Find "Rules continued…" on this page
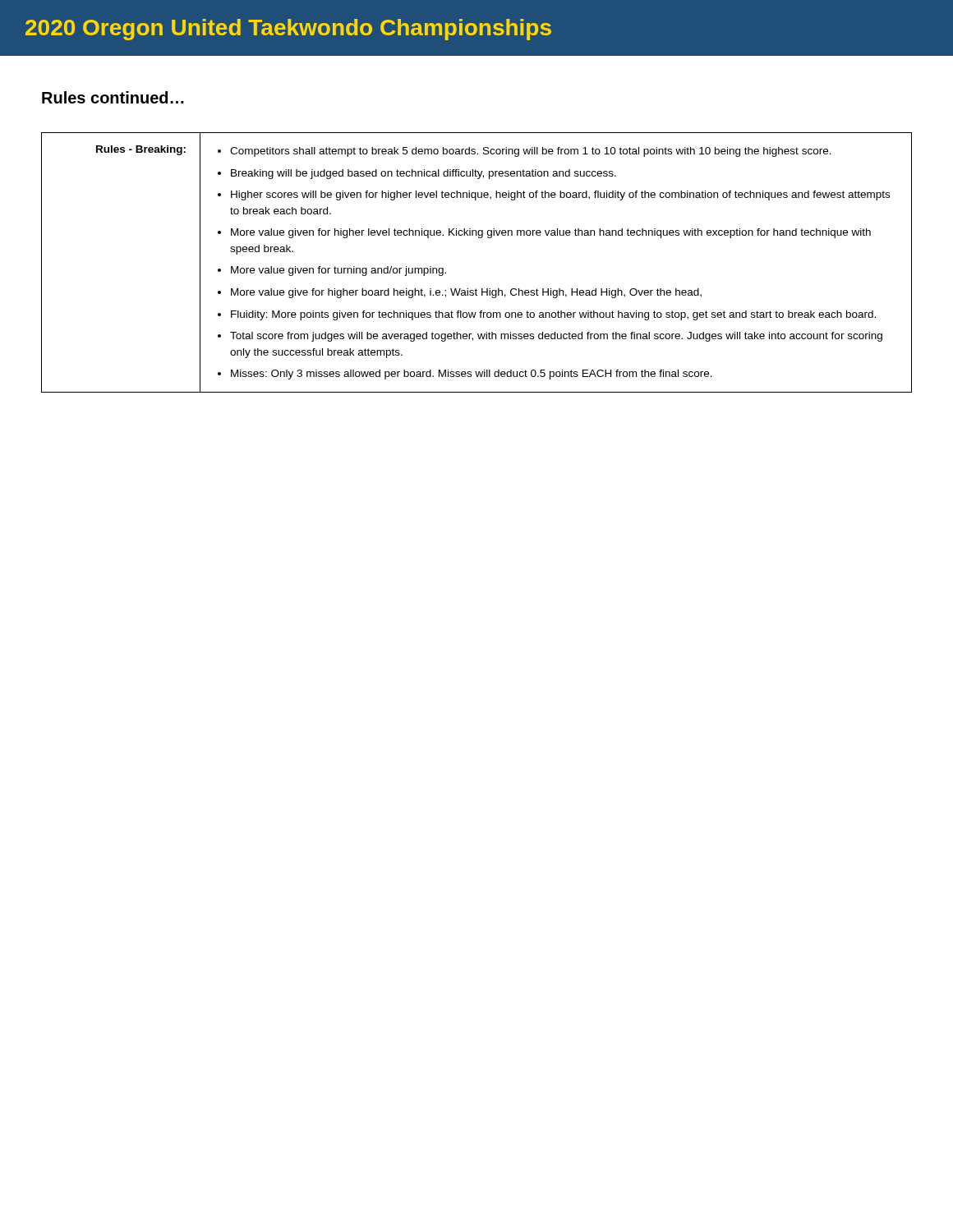This screenshot has height=1232, width=953. click(x=113, y=98)
